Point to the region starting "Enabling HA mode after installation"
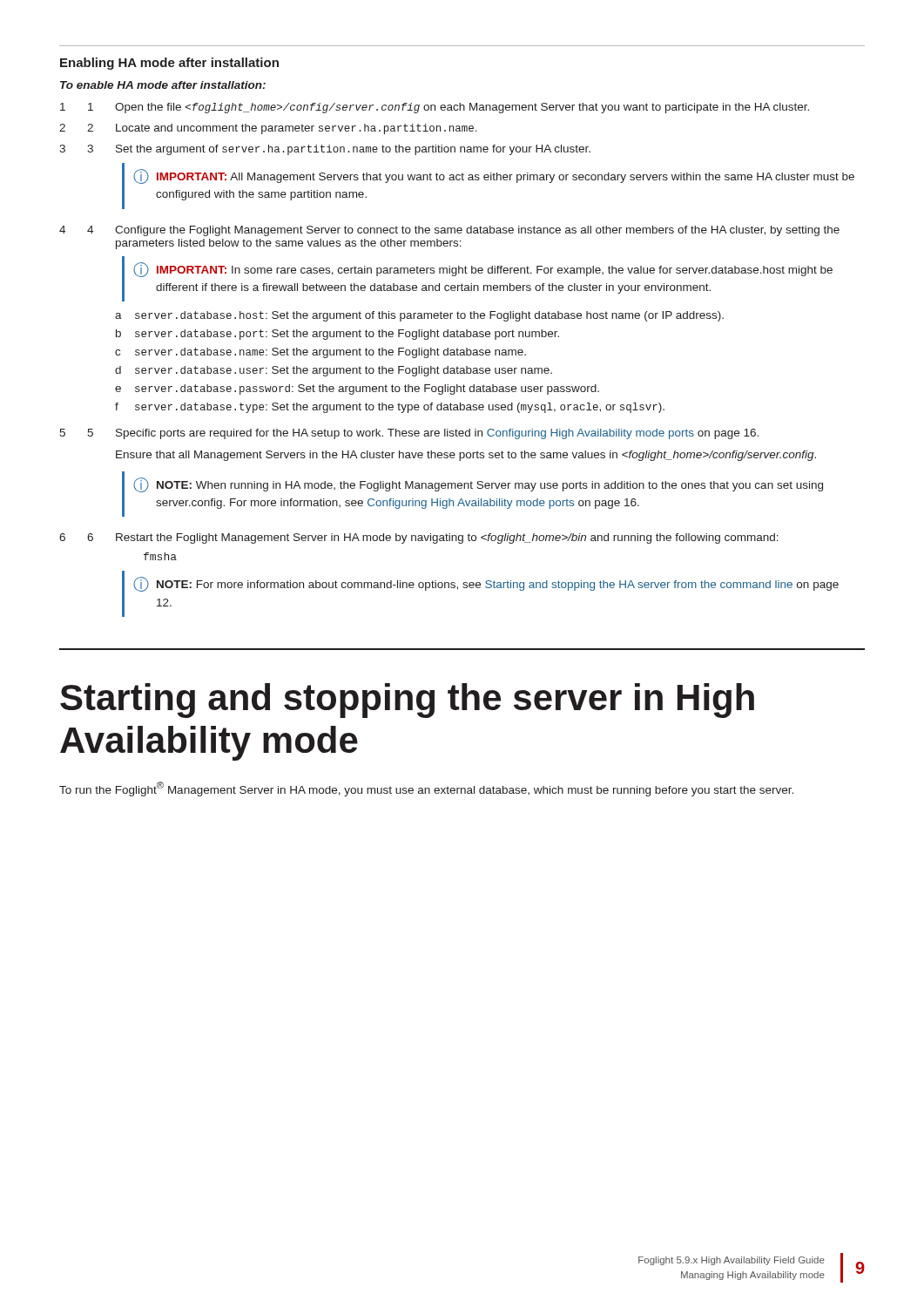The height and width of the screenshot is (1307, 924). [169, 64]
